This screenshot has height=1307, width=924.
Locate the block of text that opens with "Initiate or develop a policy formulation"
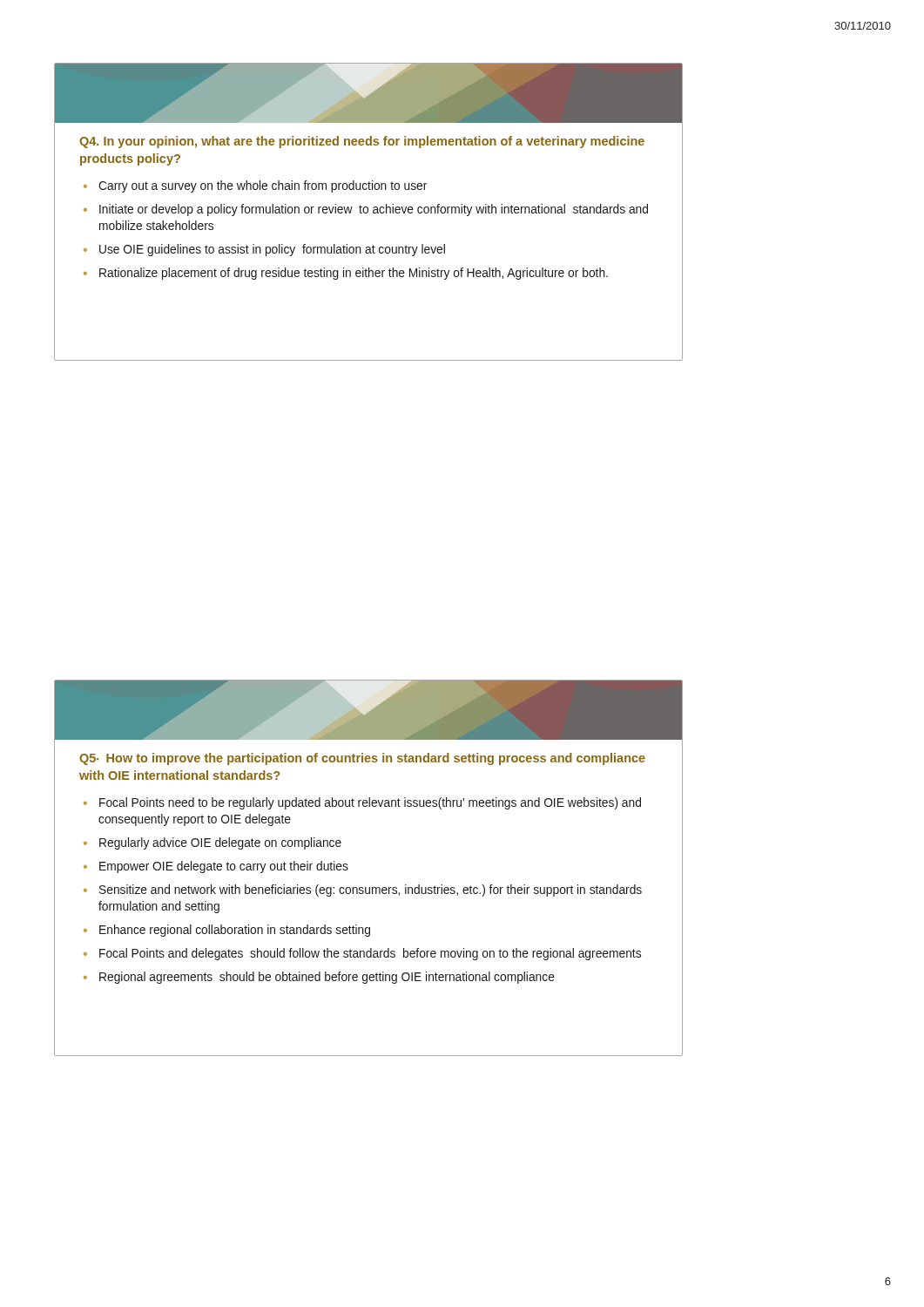point(374,218)
